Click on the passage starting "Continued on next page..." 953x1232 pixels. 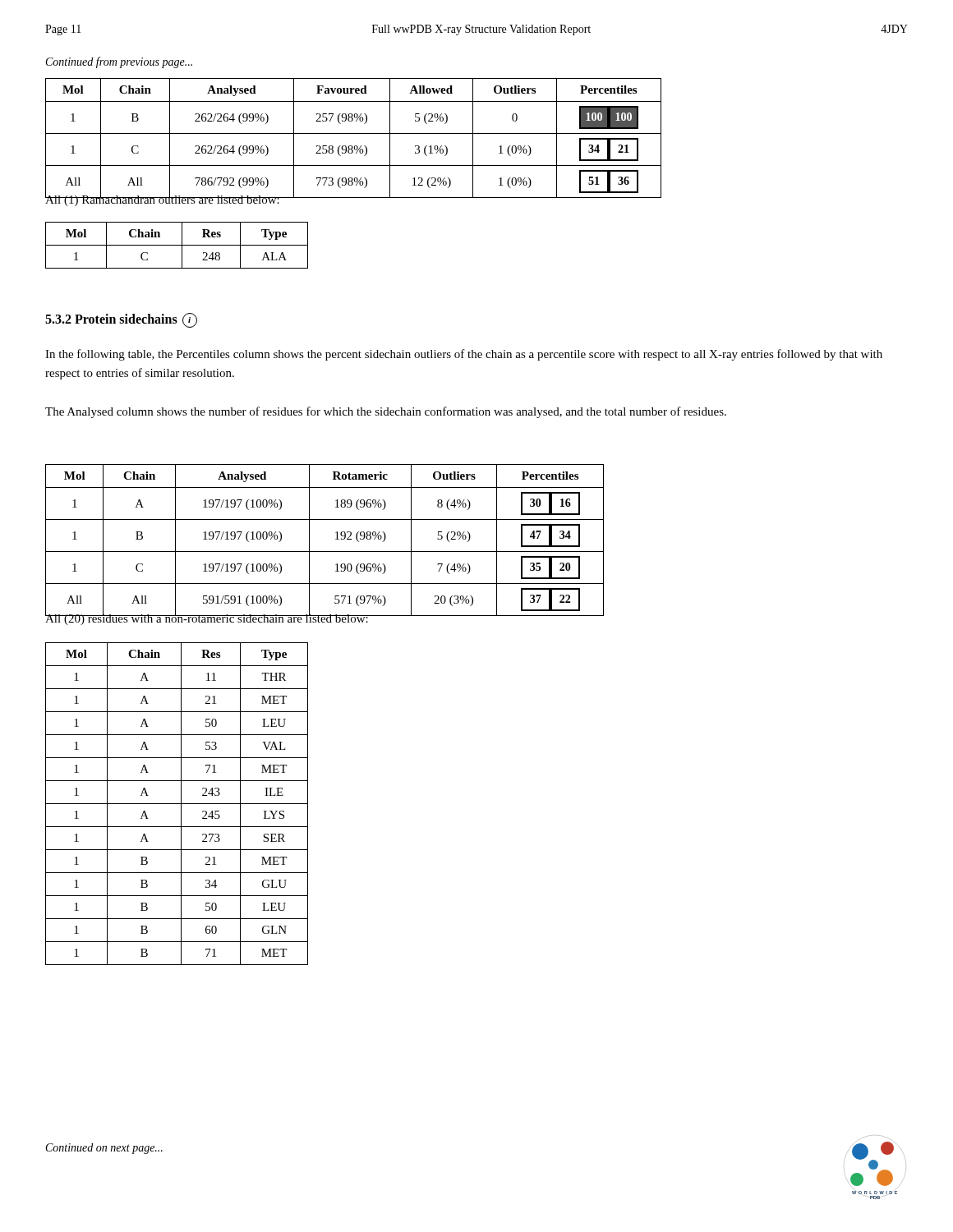pyautogui.click(x=104, y=1148)
